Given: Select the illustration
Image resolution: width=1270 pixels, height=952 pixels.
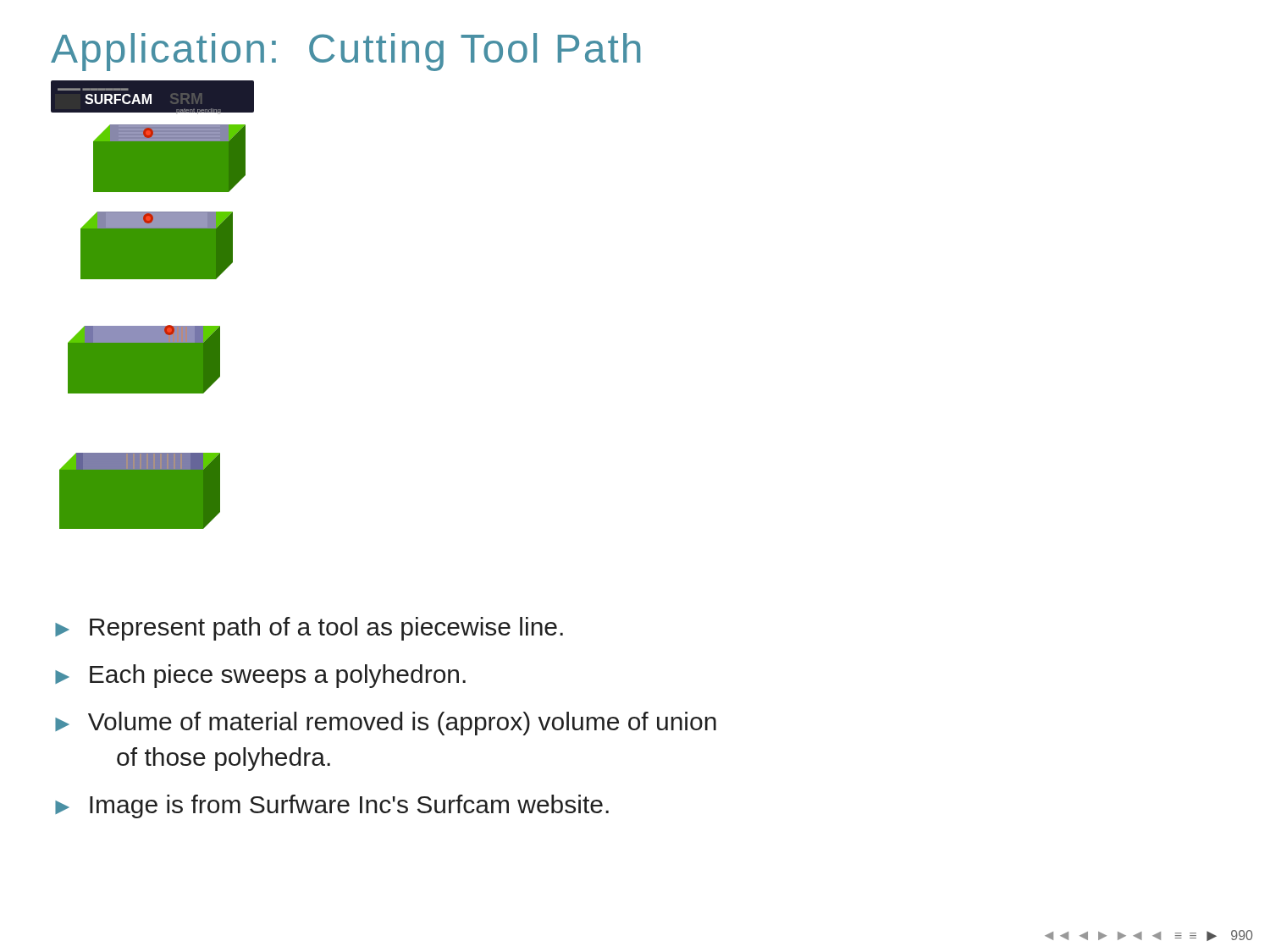Looking at the screenshot, I should tap(212, 326).
